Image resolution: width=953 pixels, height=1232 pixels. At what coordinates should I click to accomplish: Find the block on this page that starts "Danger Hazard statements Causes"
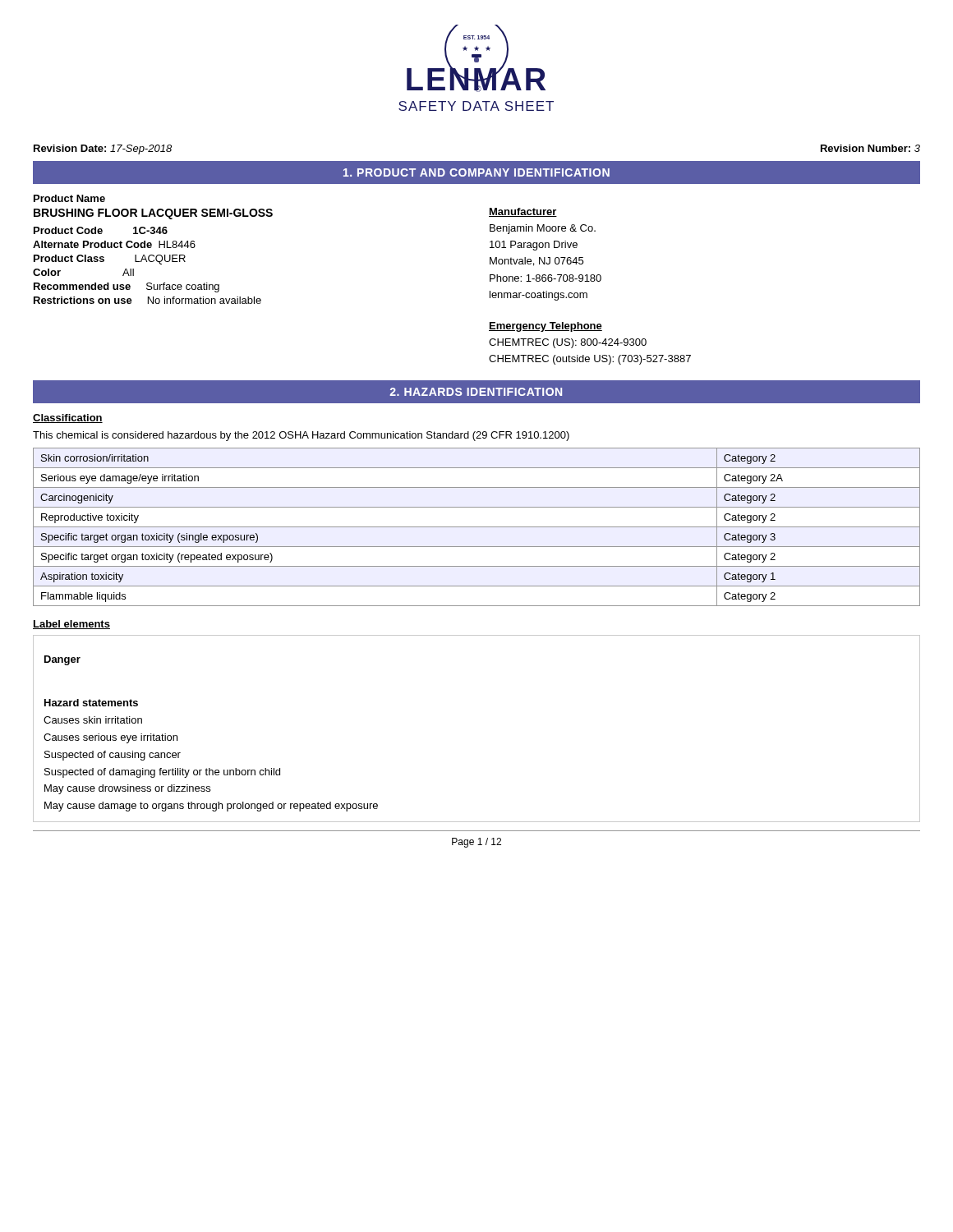click(62, 660)
